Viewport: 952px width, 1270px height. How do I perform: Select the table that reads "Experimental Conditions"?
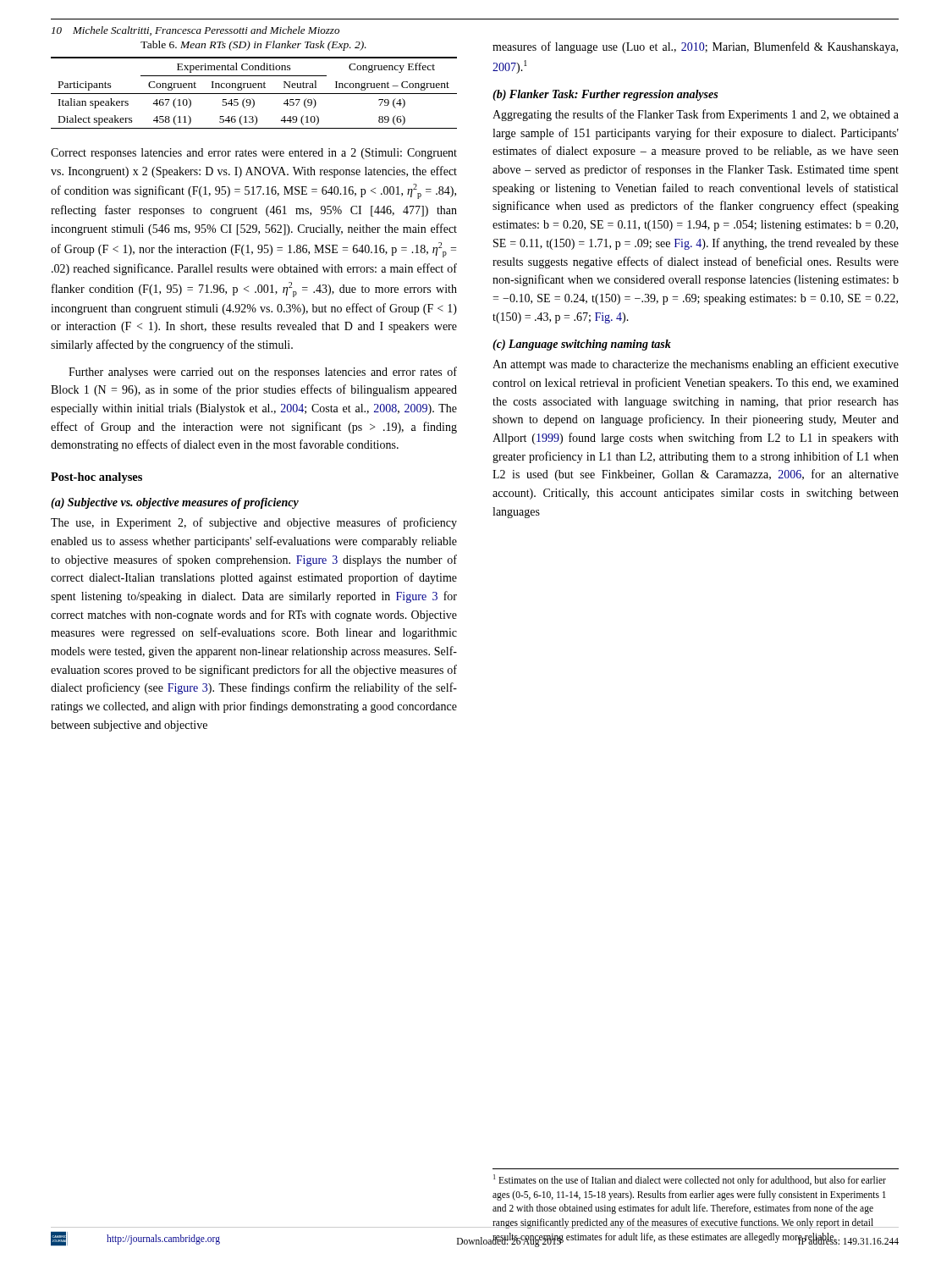coord(254,94)
